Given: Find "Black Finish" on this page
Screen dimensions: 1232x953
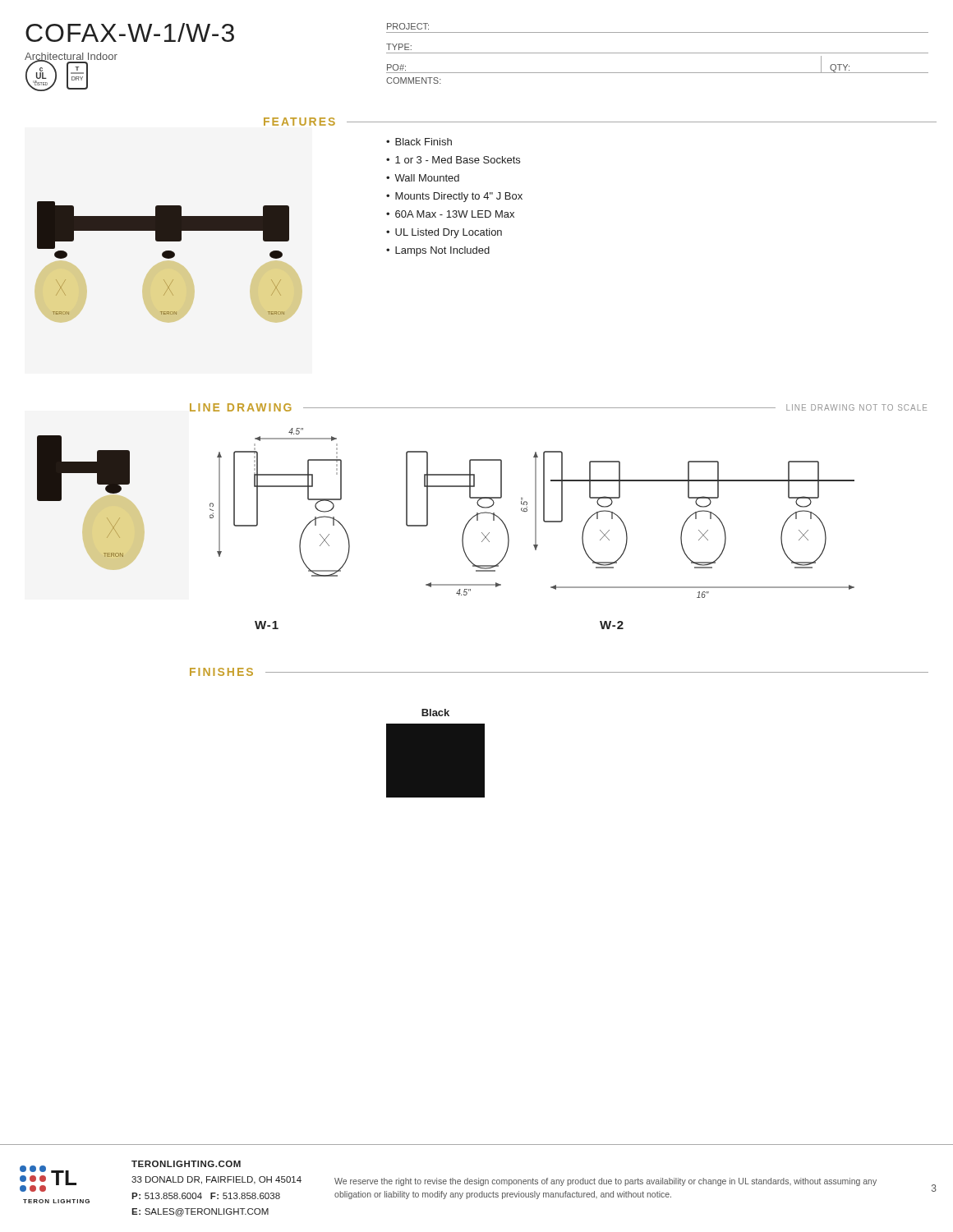Looking at the screenshot, I should pyautogui.click(x=424, y=142).
